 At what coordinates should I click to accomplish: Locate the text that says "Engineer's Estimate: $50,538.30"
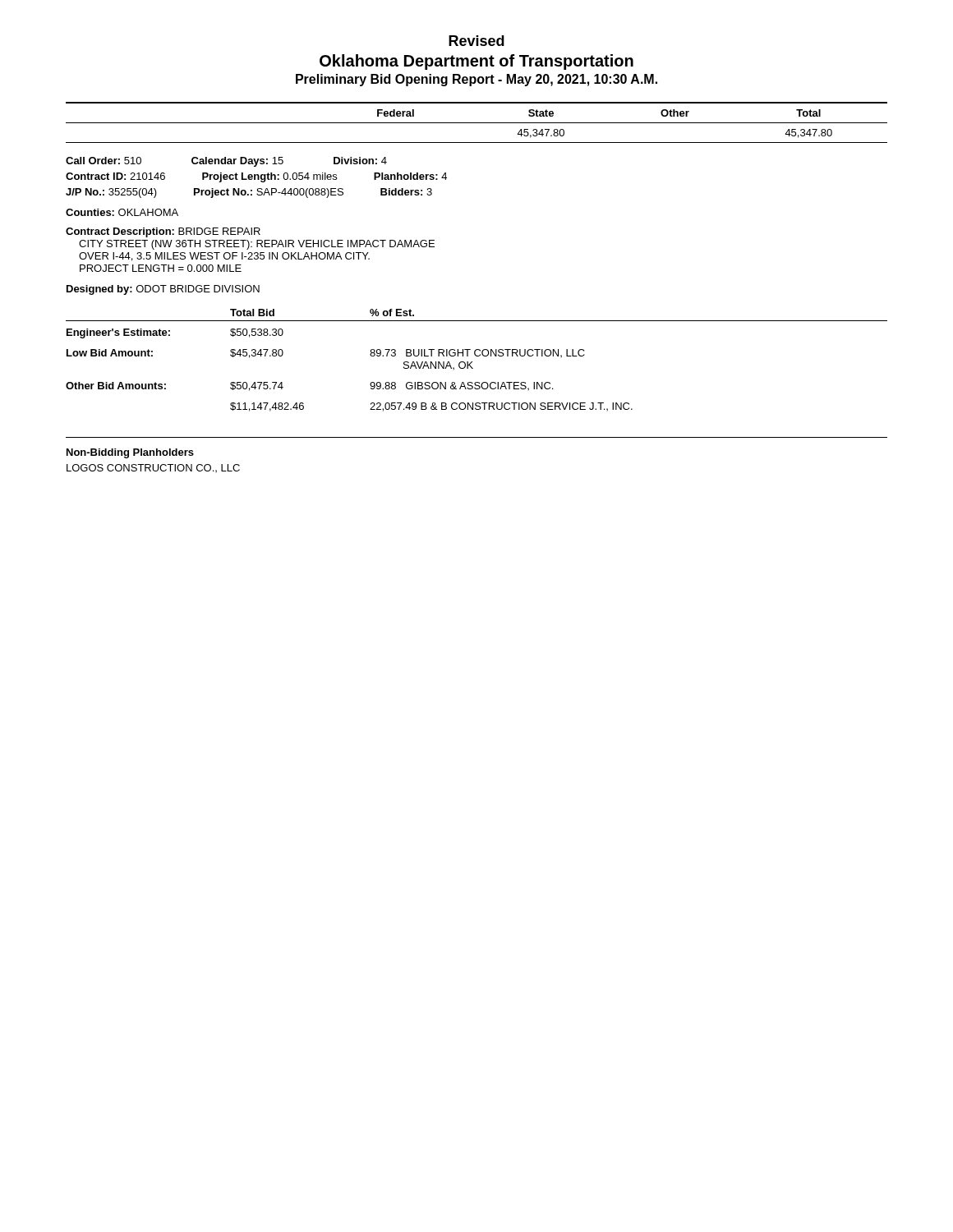click(218, 332)
